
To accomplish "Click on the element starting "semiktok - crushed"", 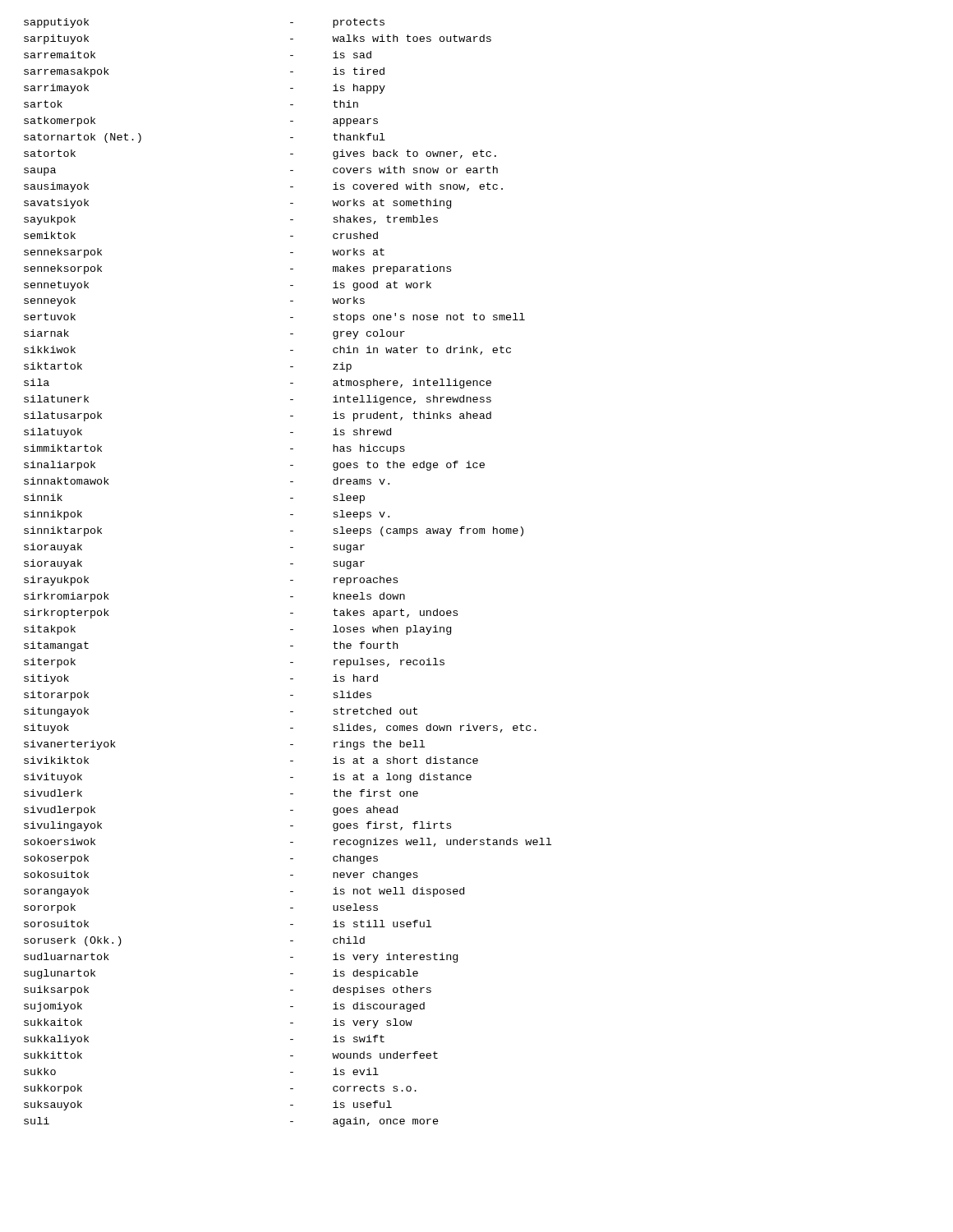I will (46, 235).
